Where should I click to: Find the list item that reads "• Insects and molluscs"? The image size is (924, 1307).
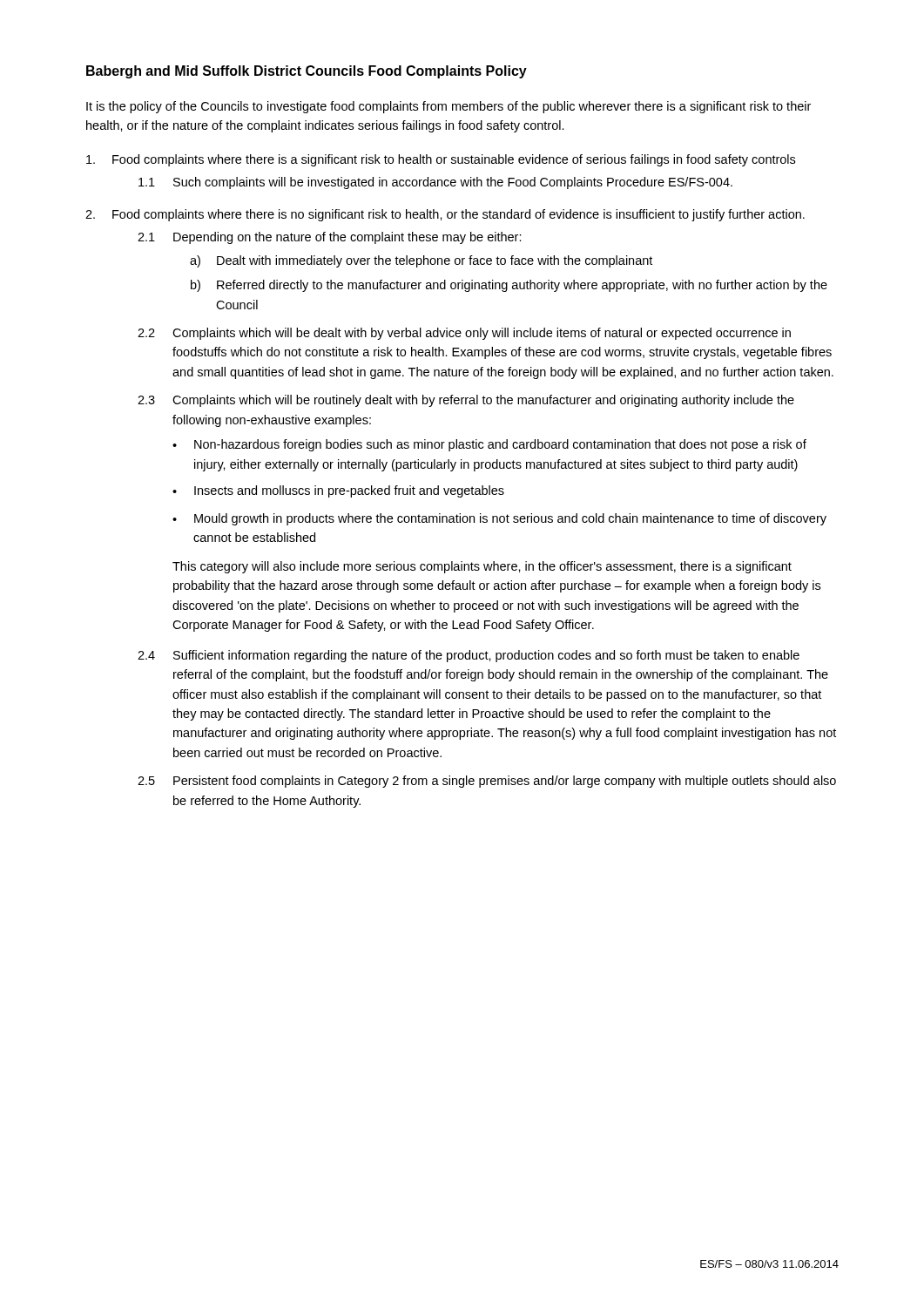coord(338,491)
